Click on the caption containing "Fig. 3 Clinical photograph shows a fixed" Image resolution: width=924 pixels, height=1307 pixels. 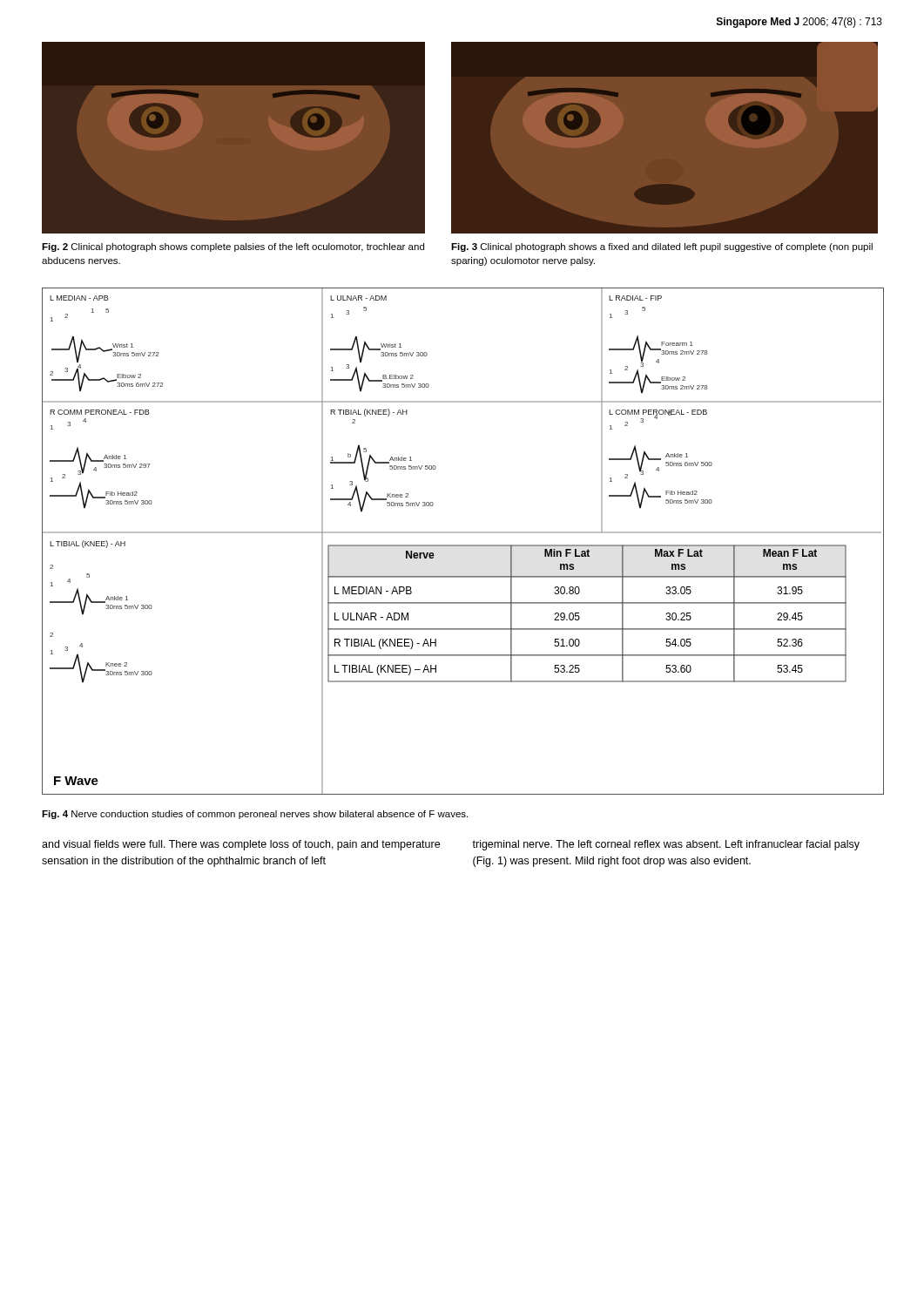(x=662, y=254)
